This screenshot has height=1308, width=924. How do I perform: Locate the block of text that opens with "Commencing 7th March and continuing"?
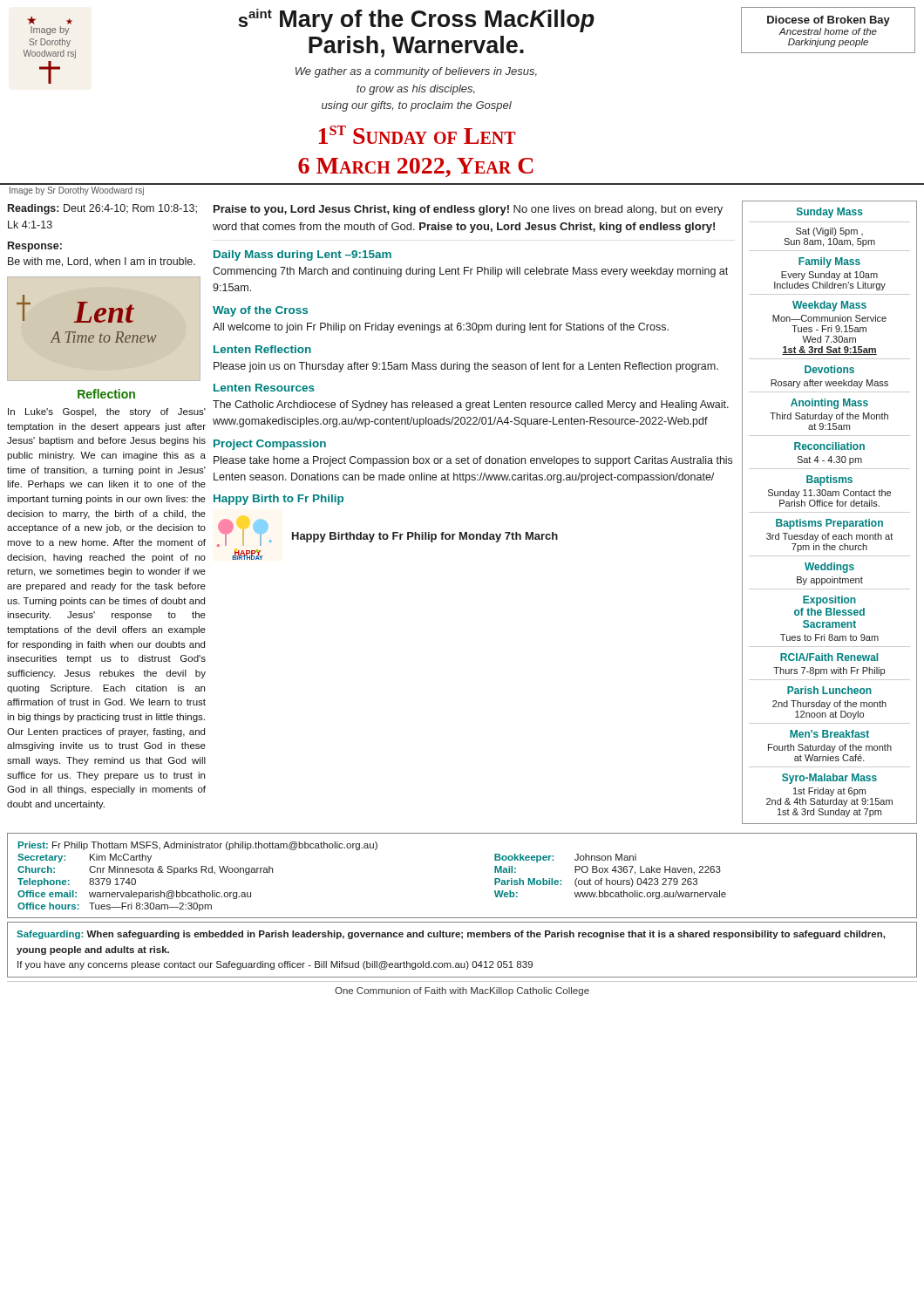tap(470, 280)
